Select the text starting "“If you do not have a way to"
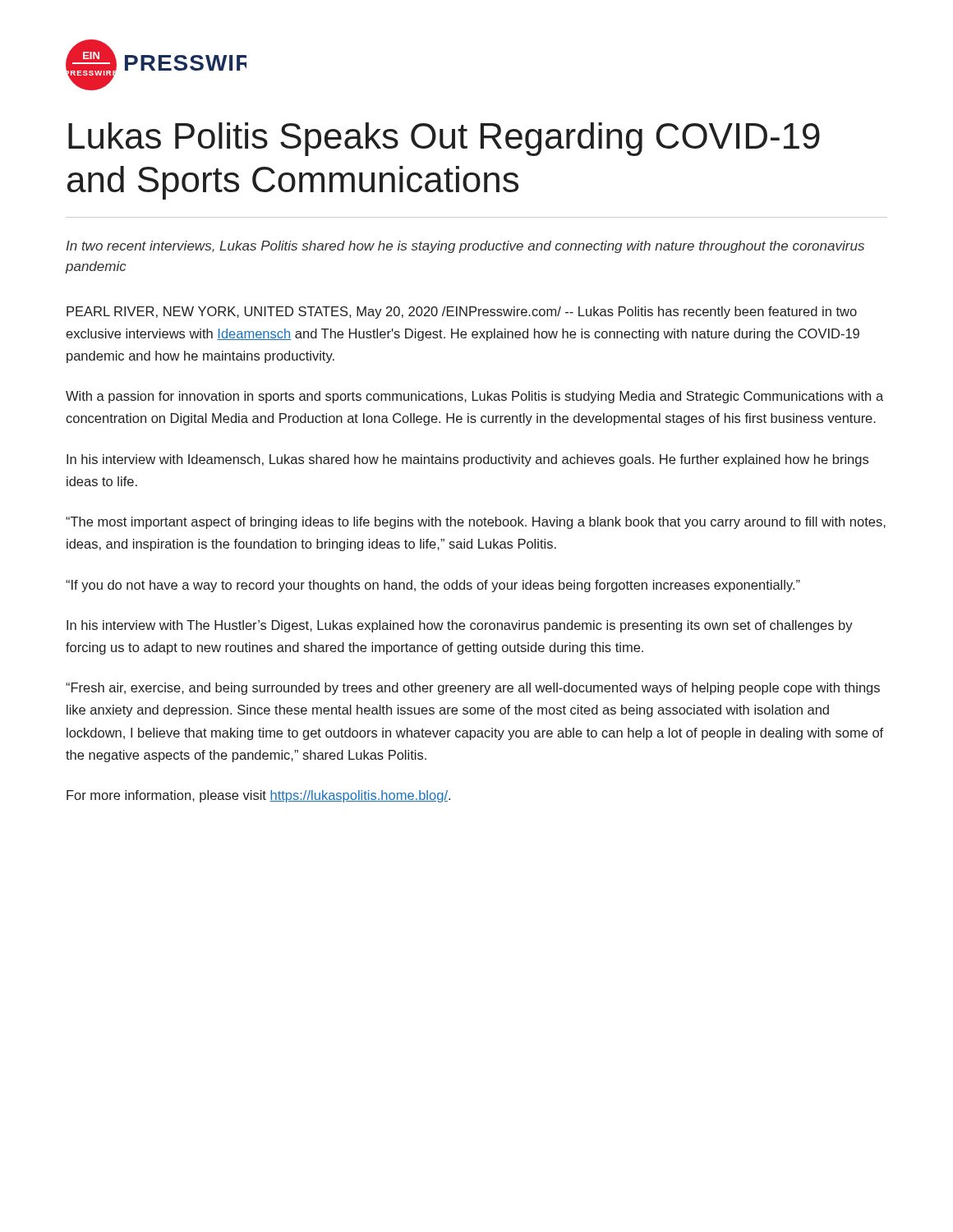 (x=433, y=584)
